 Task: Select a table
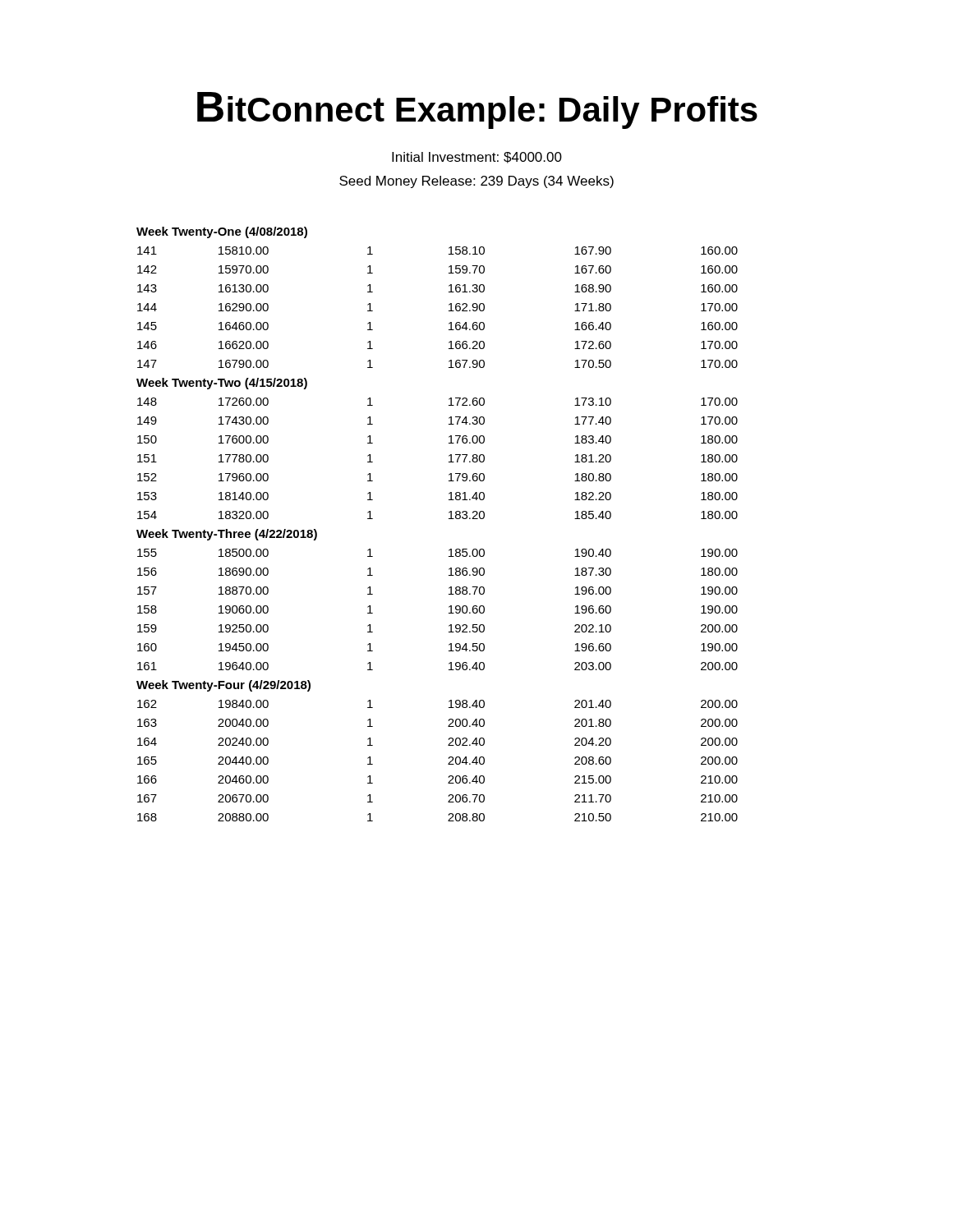(476, 524)
